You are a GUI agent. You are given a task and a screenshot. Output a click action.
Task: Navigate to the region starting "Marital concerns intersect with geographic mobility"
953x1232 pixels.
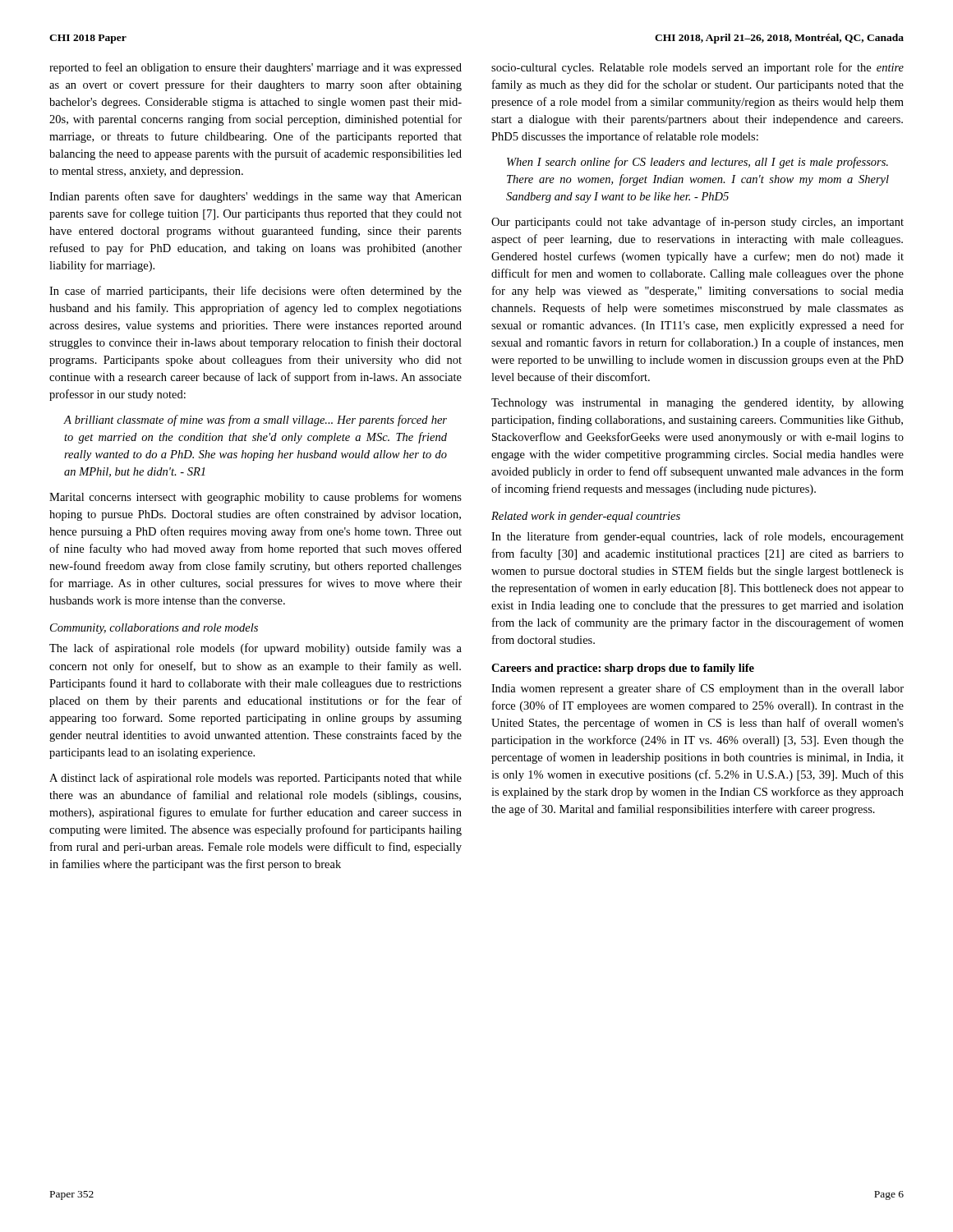click(x=255, y=549)
